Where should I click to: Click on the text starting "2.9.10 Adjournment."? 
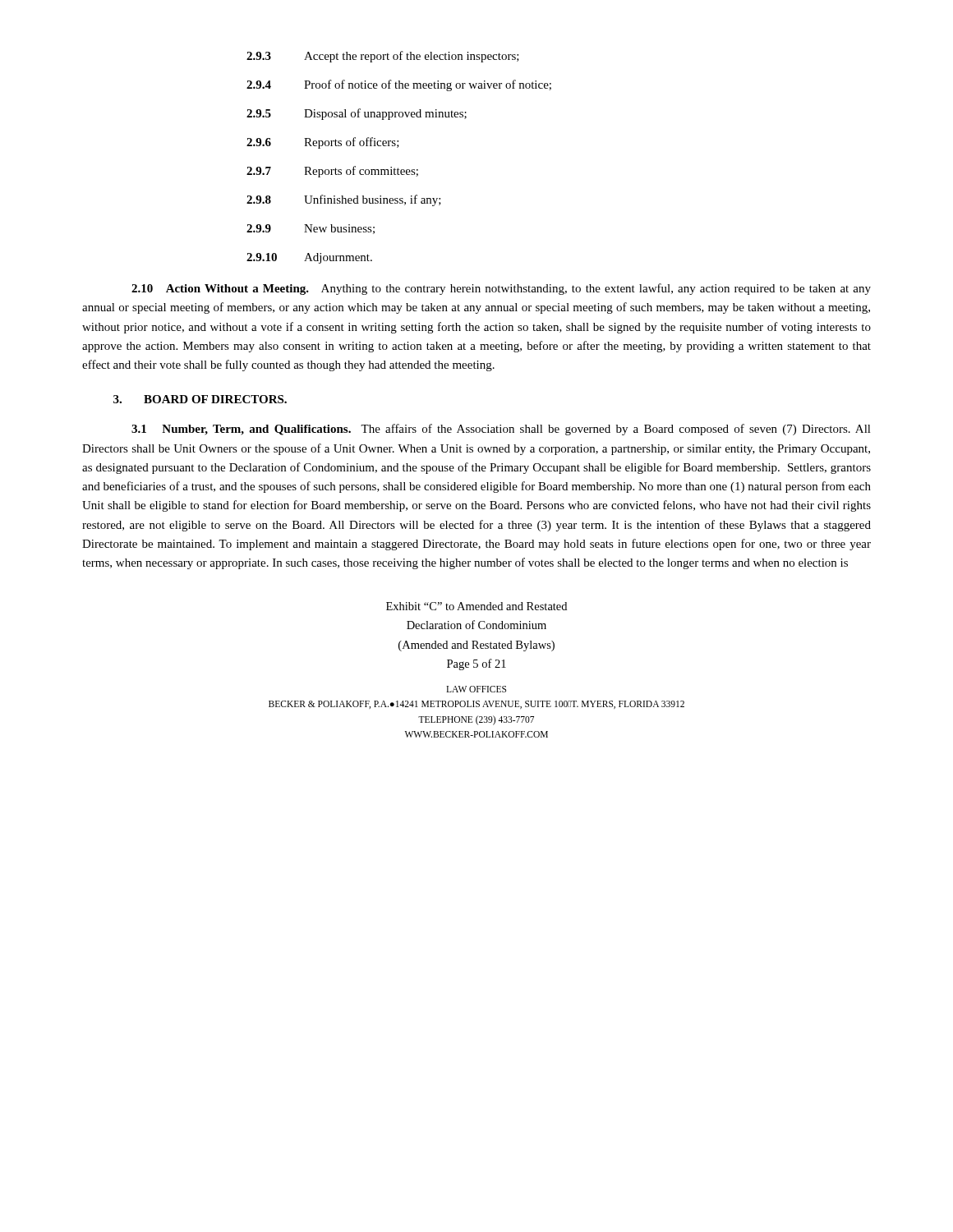pos(309,258)
